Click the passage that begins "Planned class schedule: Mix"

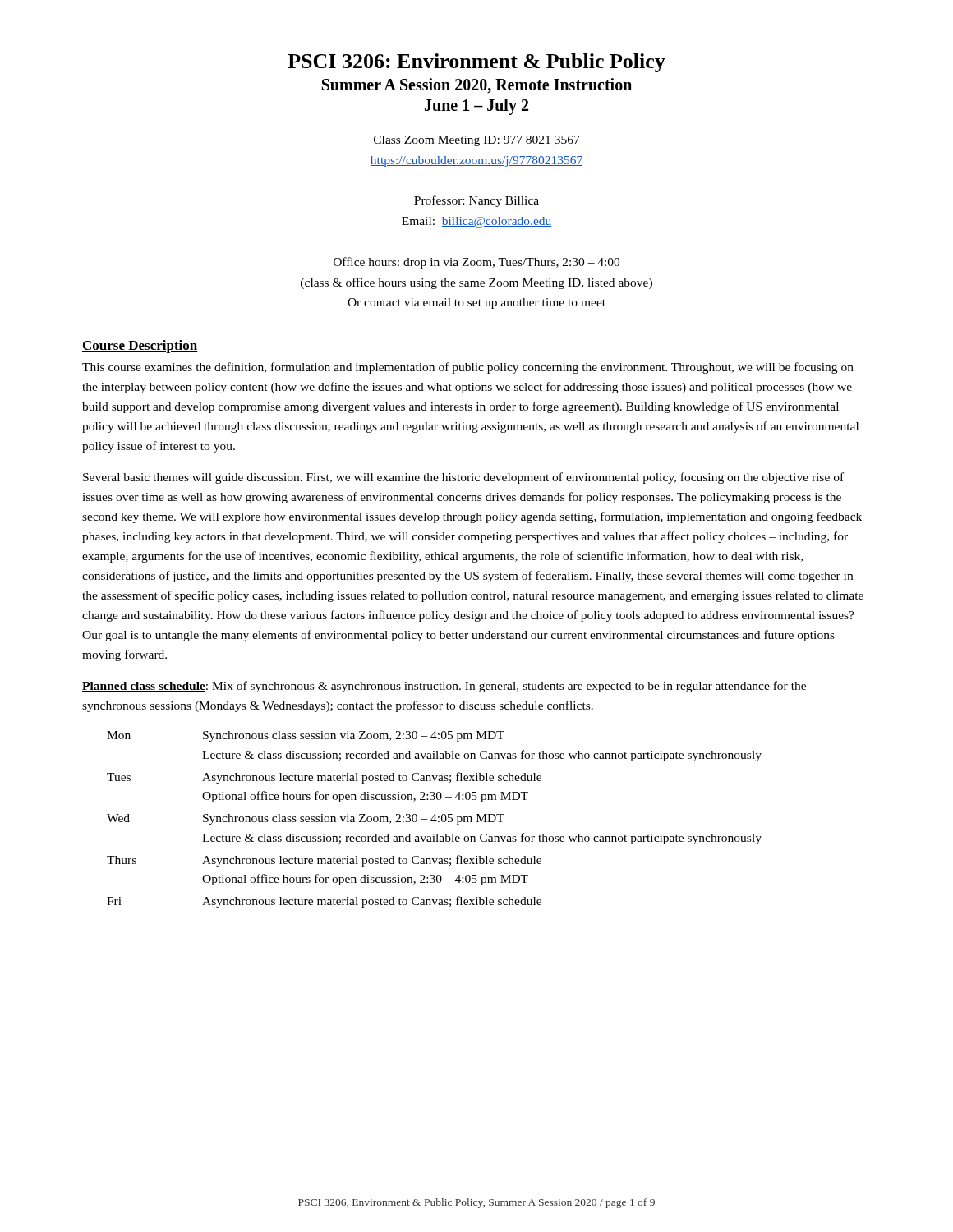tap(444, 696)
